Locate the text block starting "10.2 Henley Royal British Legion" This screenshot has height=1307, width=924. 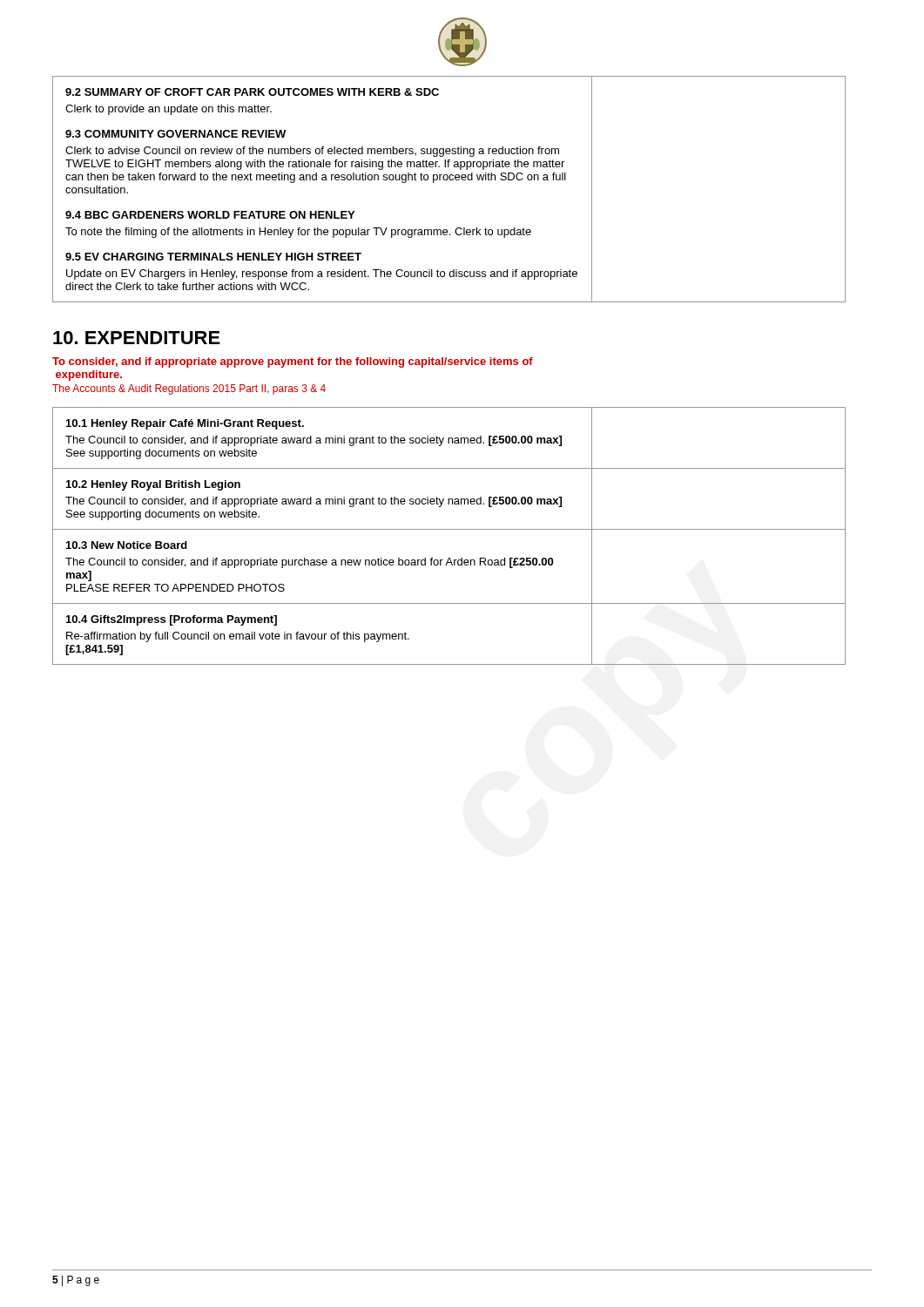153,484
